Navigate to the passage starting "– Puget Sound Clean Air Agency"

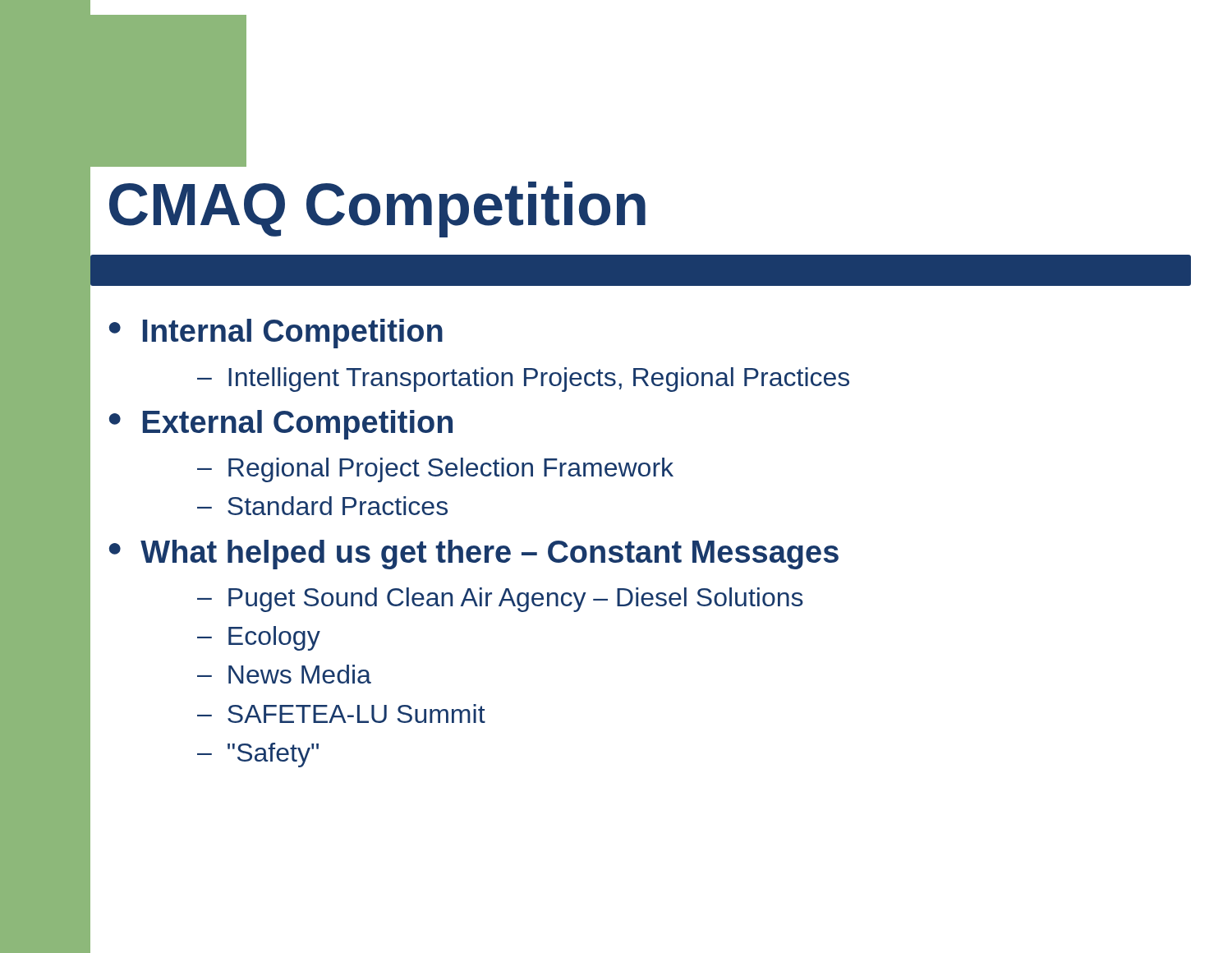pos(500,598)
